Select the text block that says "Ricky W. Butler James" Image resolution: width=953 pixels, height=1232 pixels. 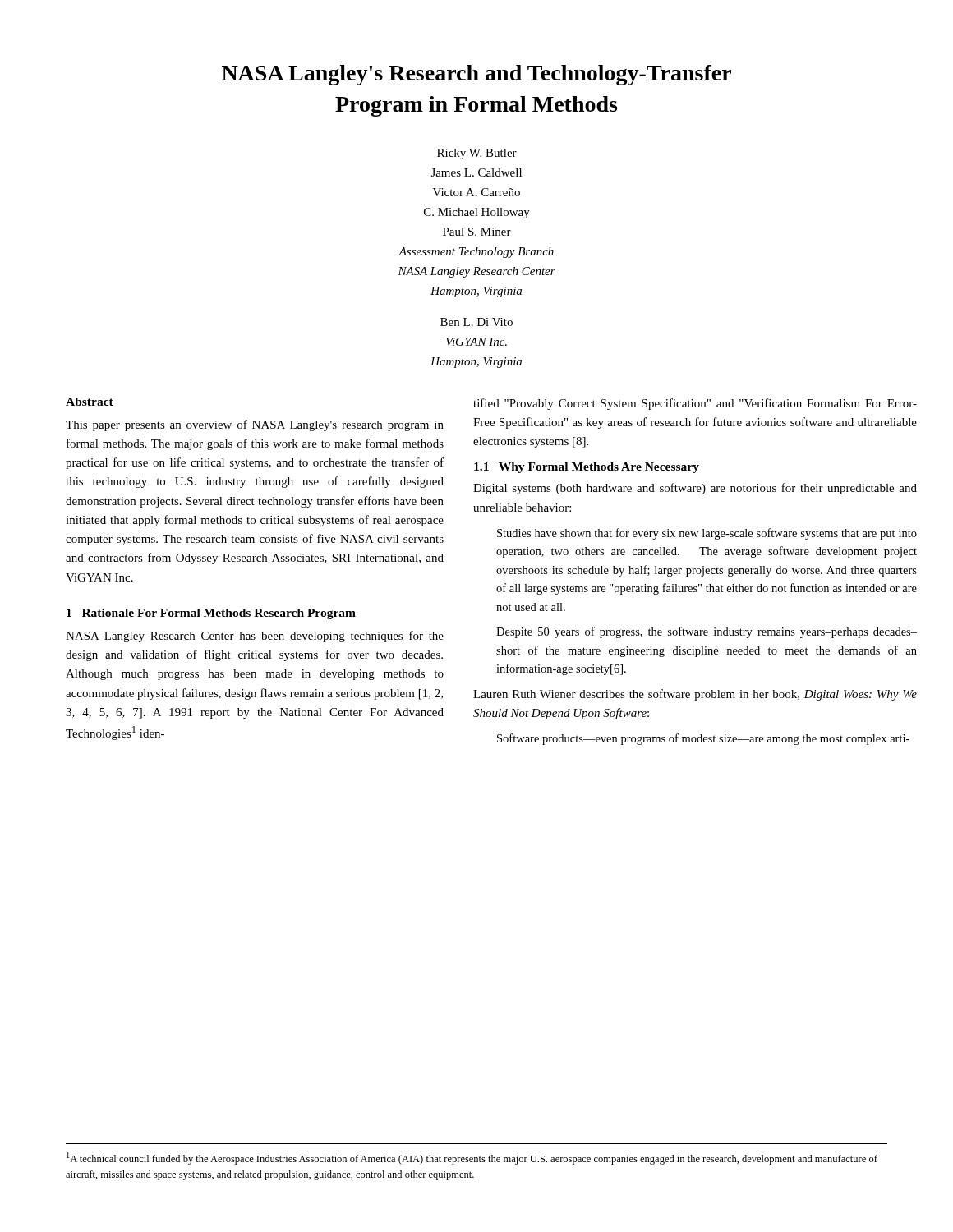[476, 257]
